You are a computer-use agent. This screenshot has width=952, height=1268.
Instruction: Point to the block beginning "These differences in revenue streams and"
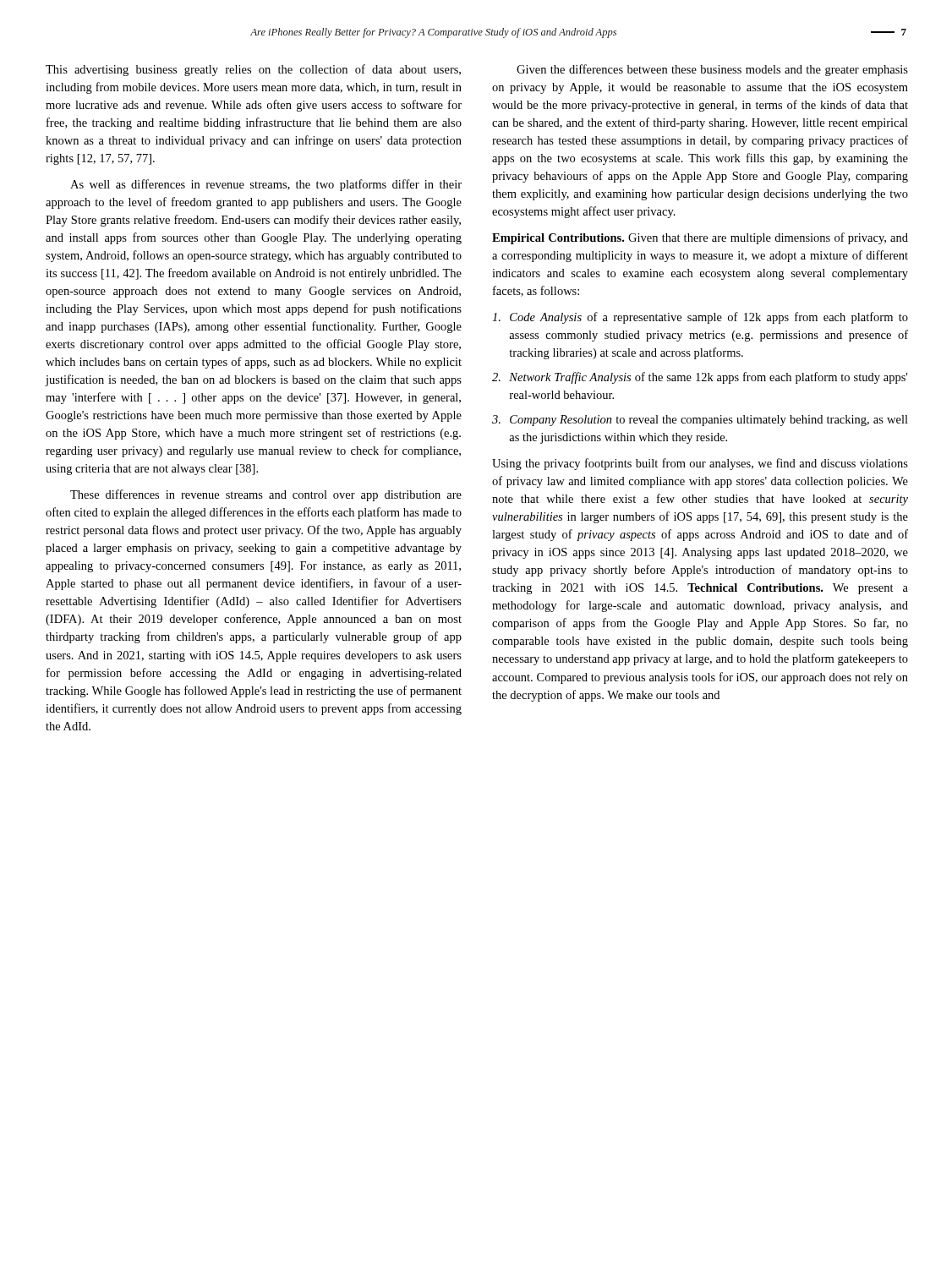[x=254, y=611]
